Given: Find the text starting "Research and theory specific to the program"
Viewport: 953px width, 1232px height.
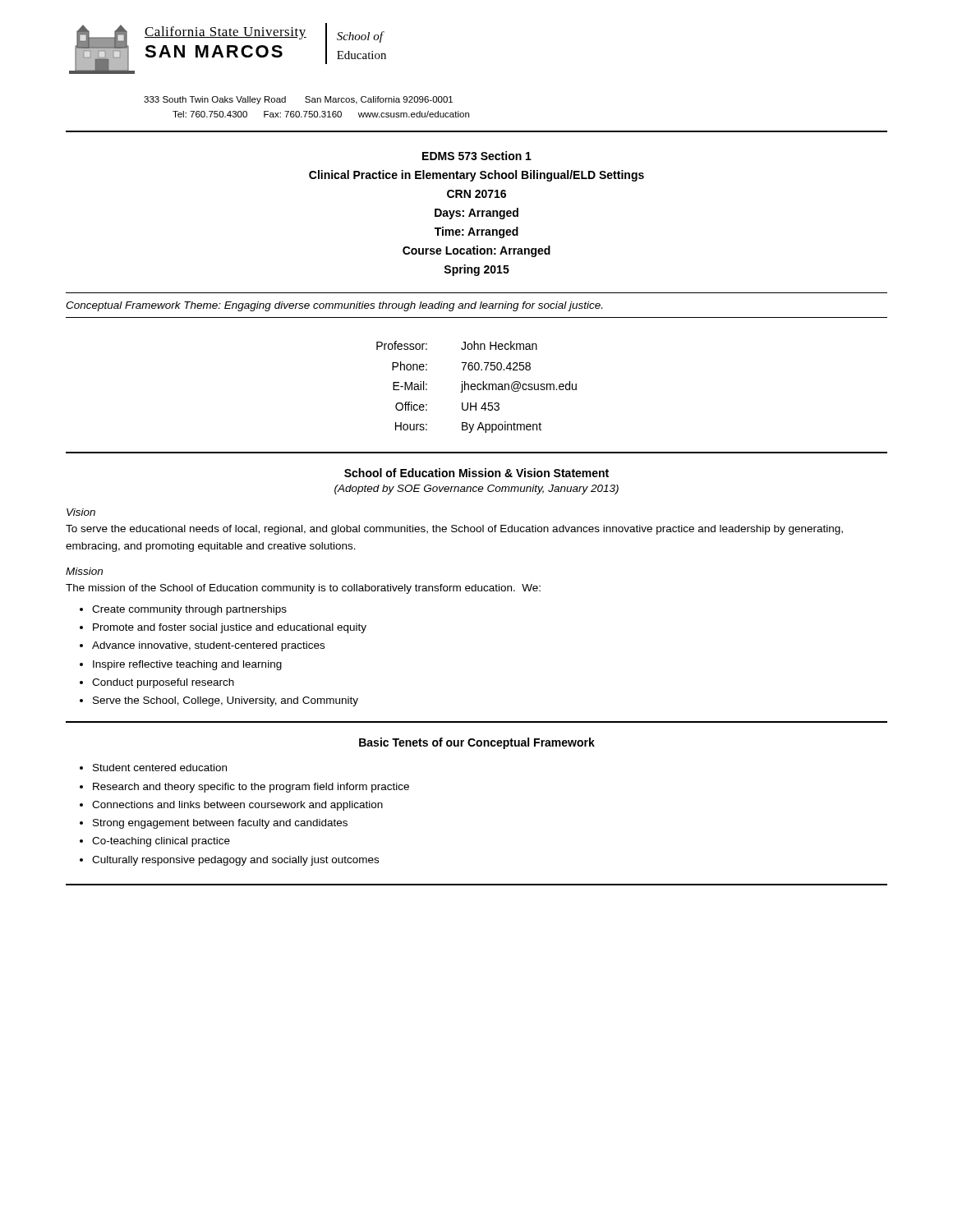Looking at the screenshot, I should click(x=244, y=788).
